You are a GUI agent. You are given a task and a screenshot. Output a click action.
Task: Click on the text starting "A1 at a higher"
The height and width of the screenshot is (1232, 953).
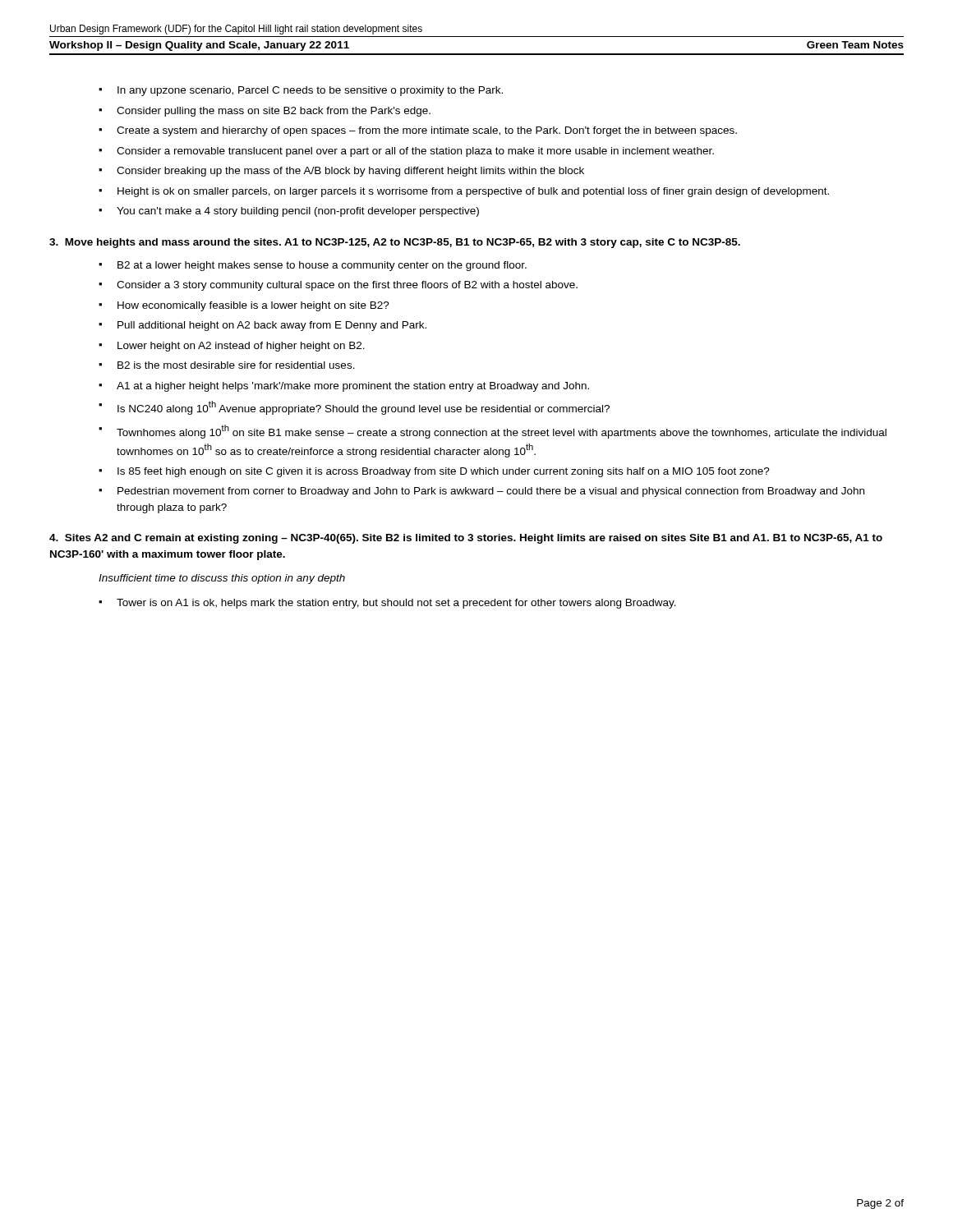[353, 385]
